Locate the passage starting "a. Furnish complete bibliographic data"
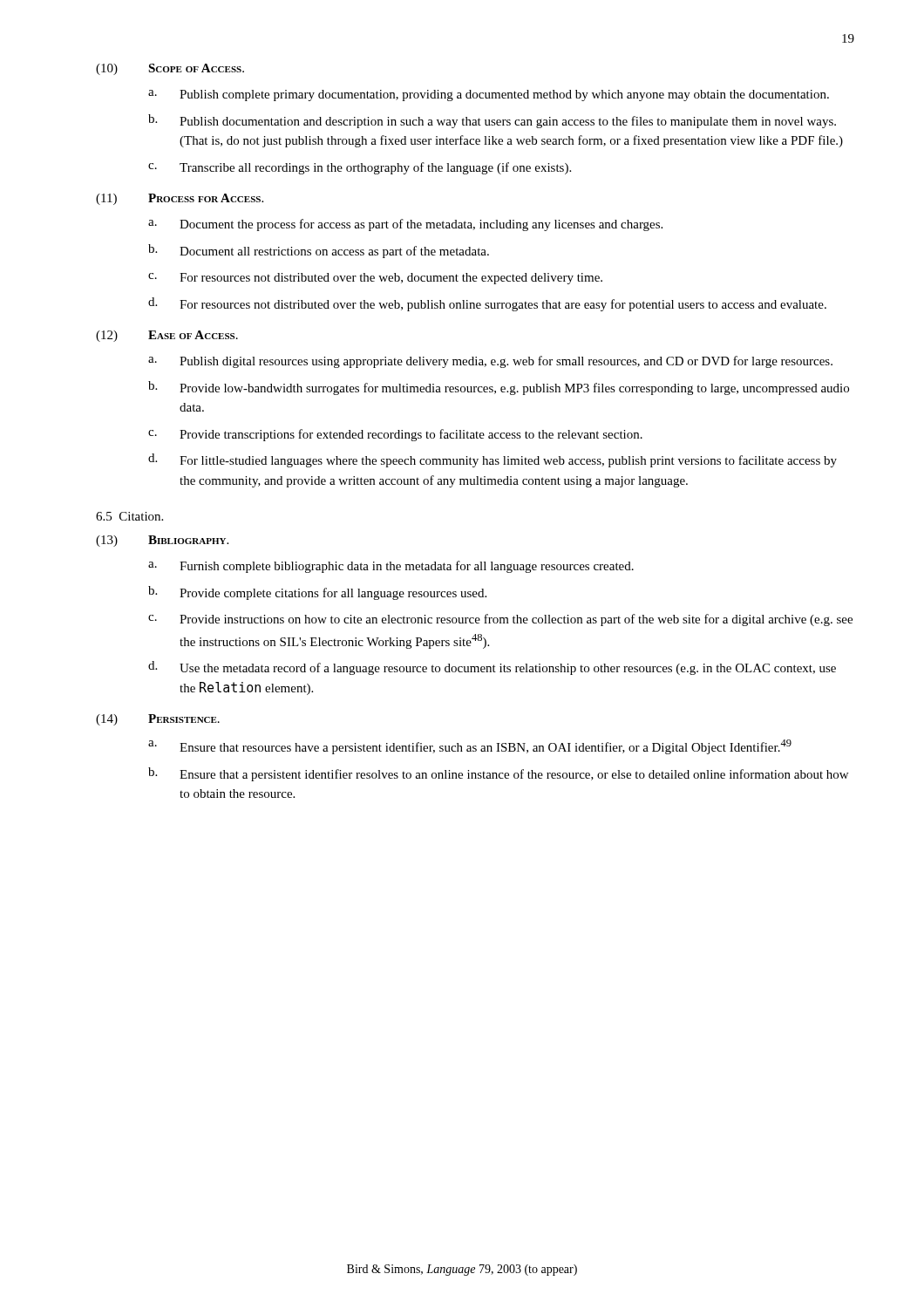 pos(391,566)
